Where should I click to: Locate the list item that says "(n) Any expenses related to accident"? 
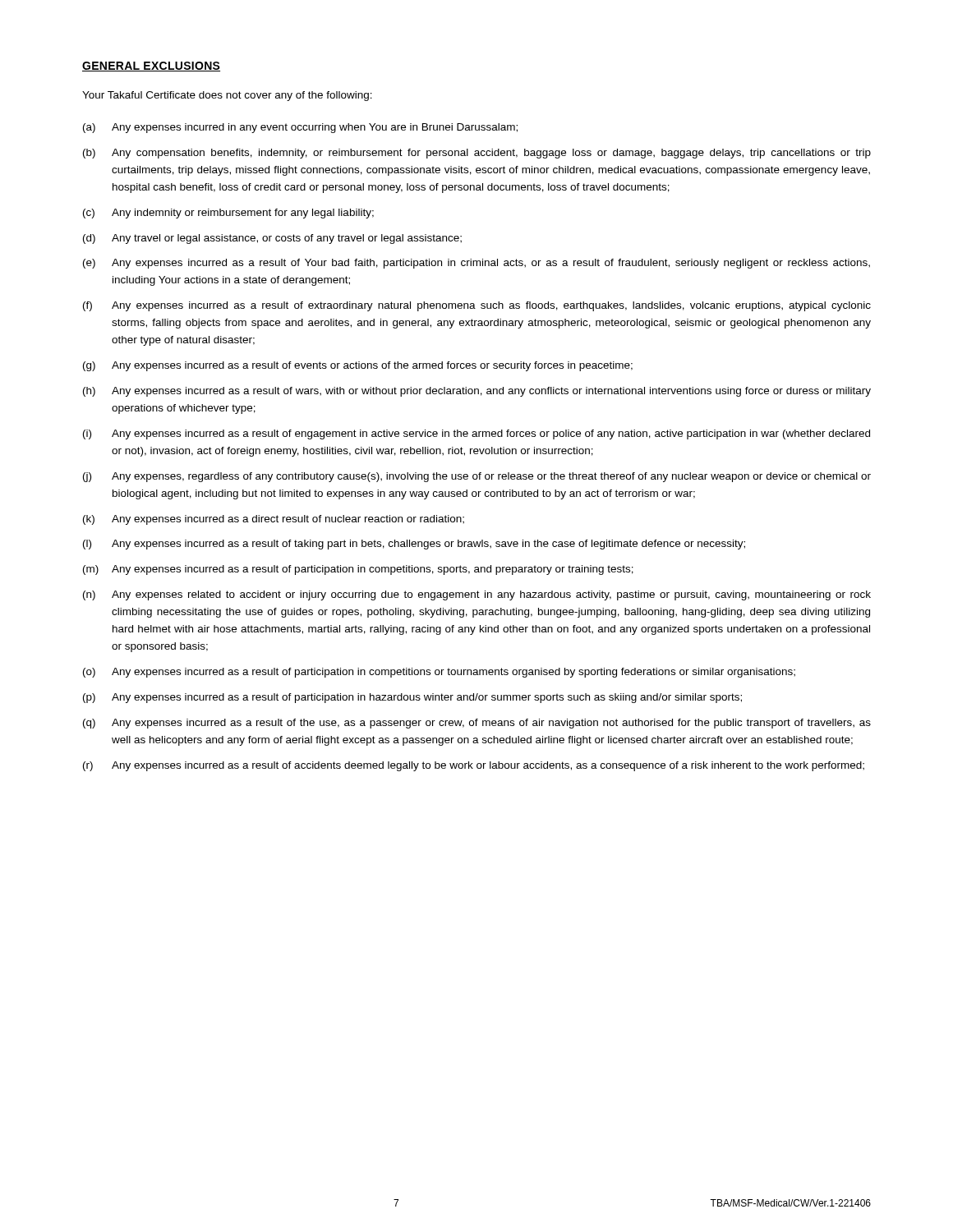coord(476,621)
